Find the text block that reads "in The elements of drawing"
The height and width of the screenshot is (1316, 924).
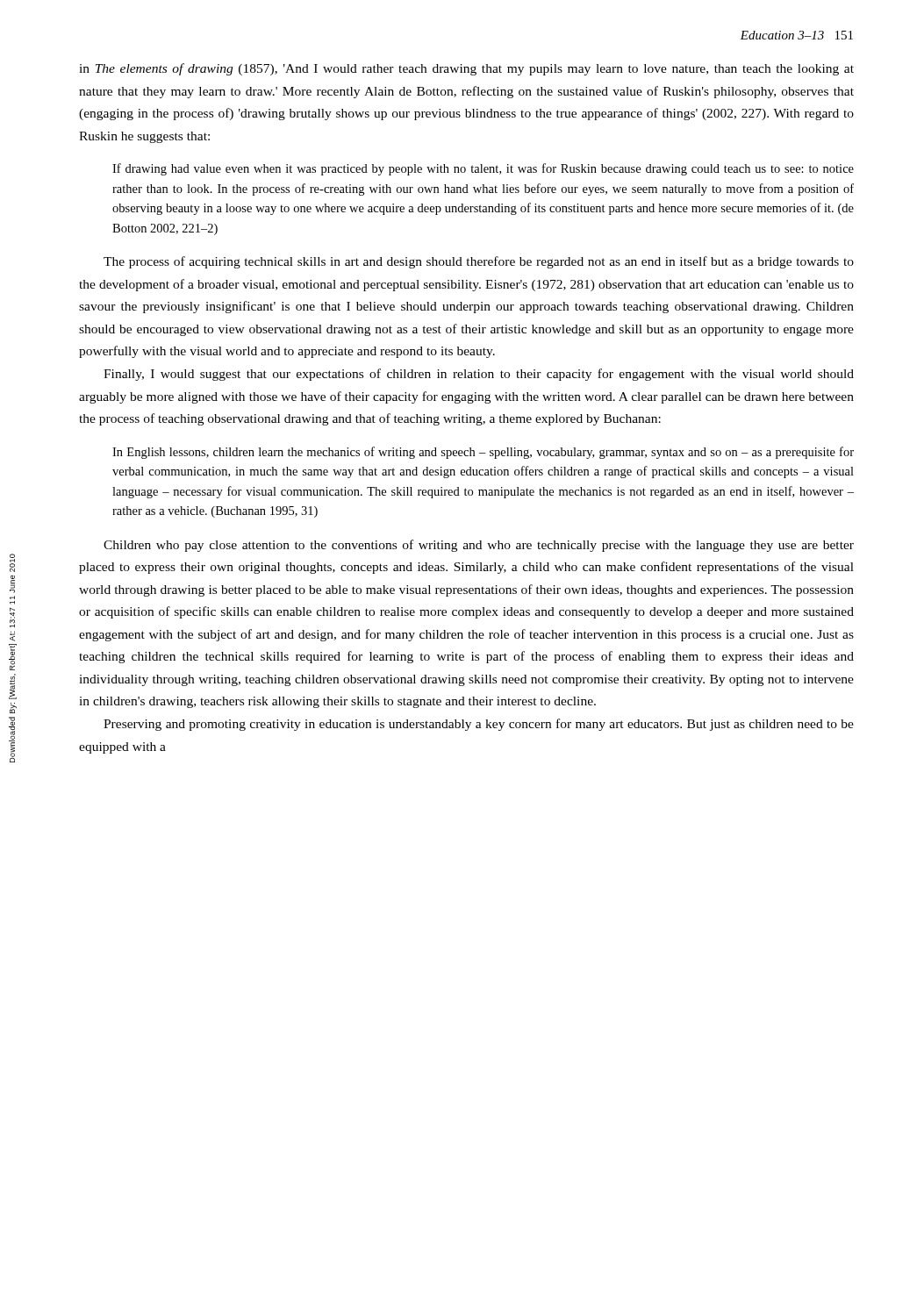click(x=466, y=102)
